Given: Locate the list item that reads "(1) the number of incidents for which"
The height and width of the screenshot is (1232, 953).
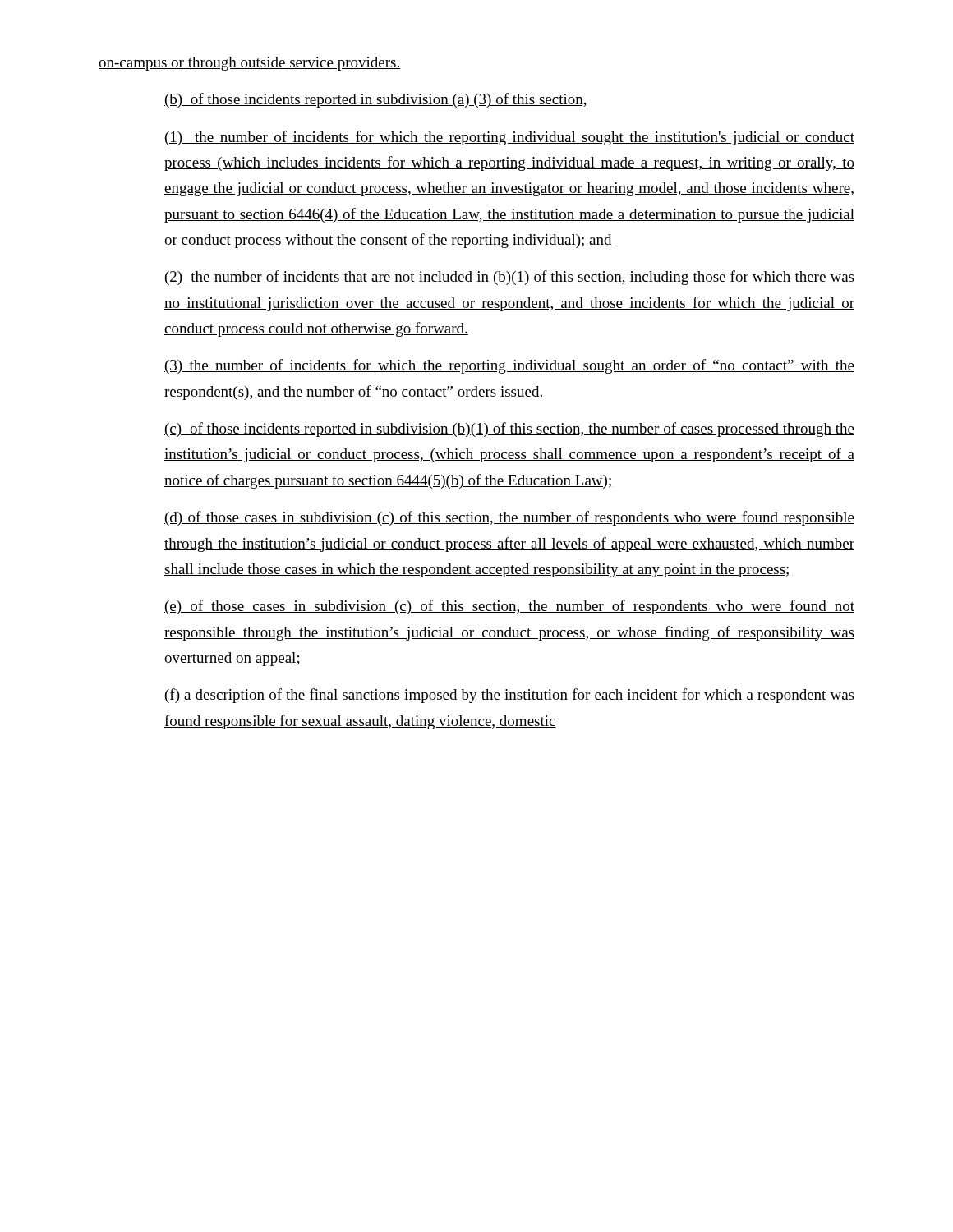Looking at the screenshot, I should [509, 188].
